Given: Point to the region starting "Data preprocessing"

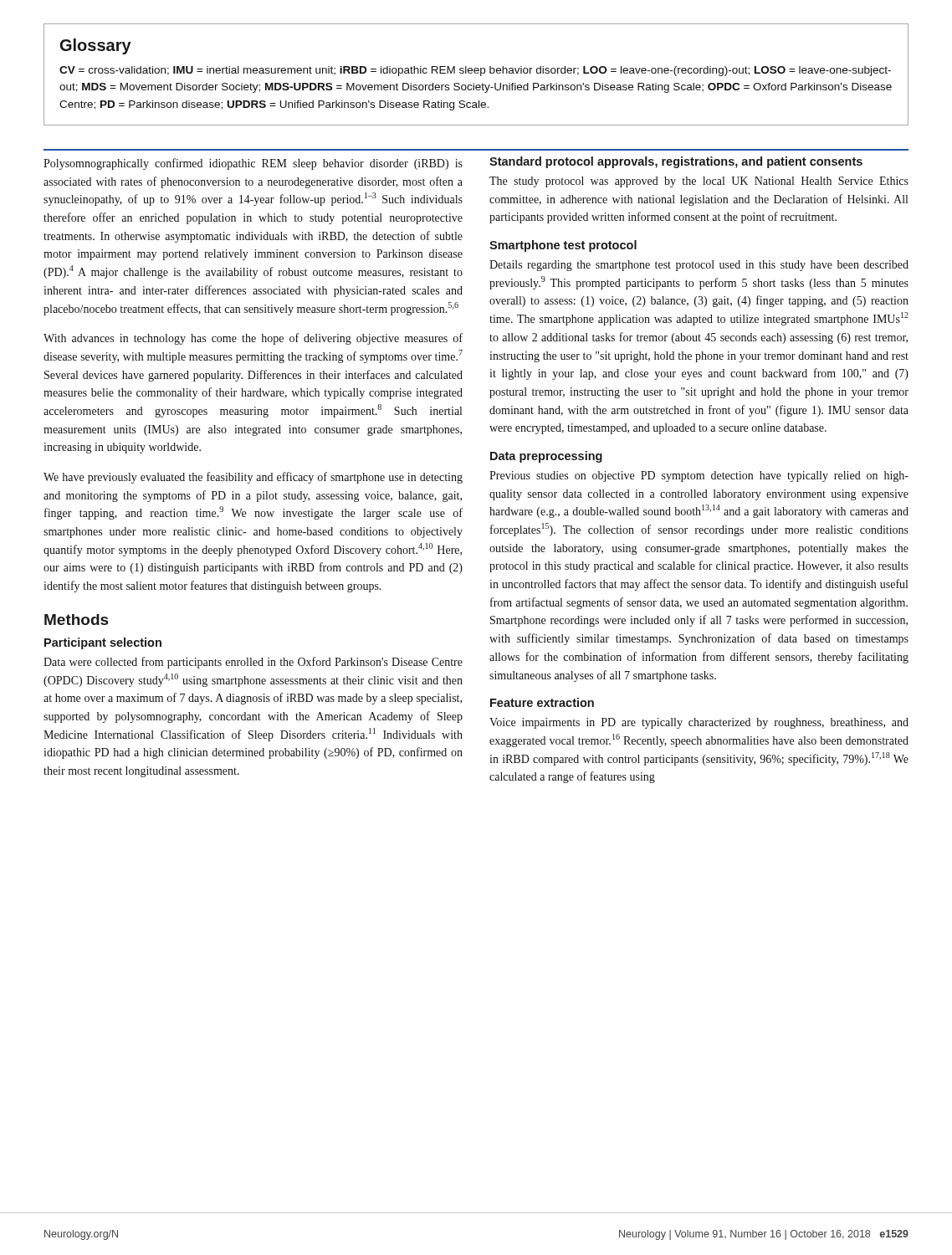Looking at the screenshot, I should pyautogui.click(x=546, y=457).
